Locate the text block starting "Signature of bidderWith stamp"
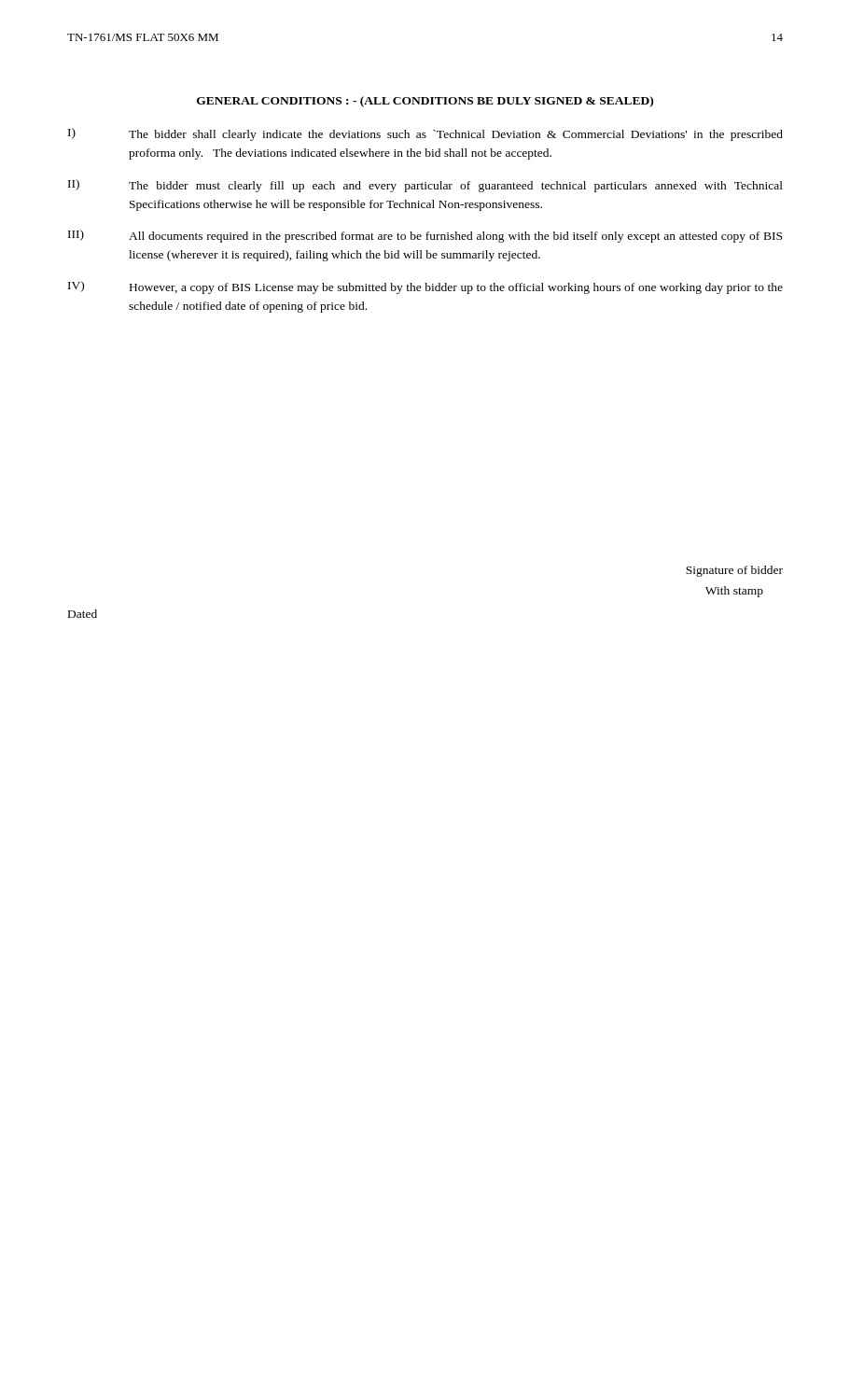850x1400 pixels. coord(734,580)
